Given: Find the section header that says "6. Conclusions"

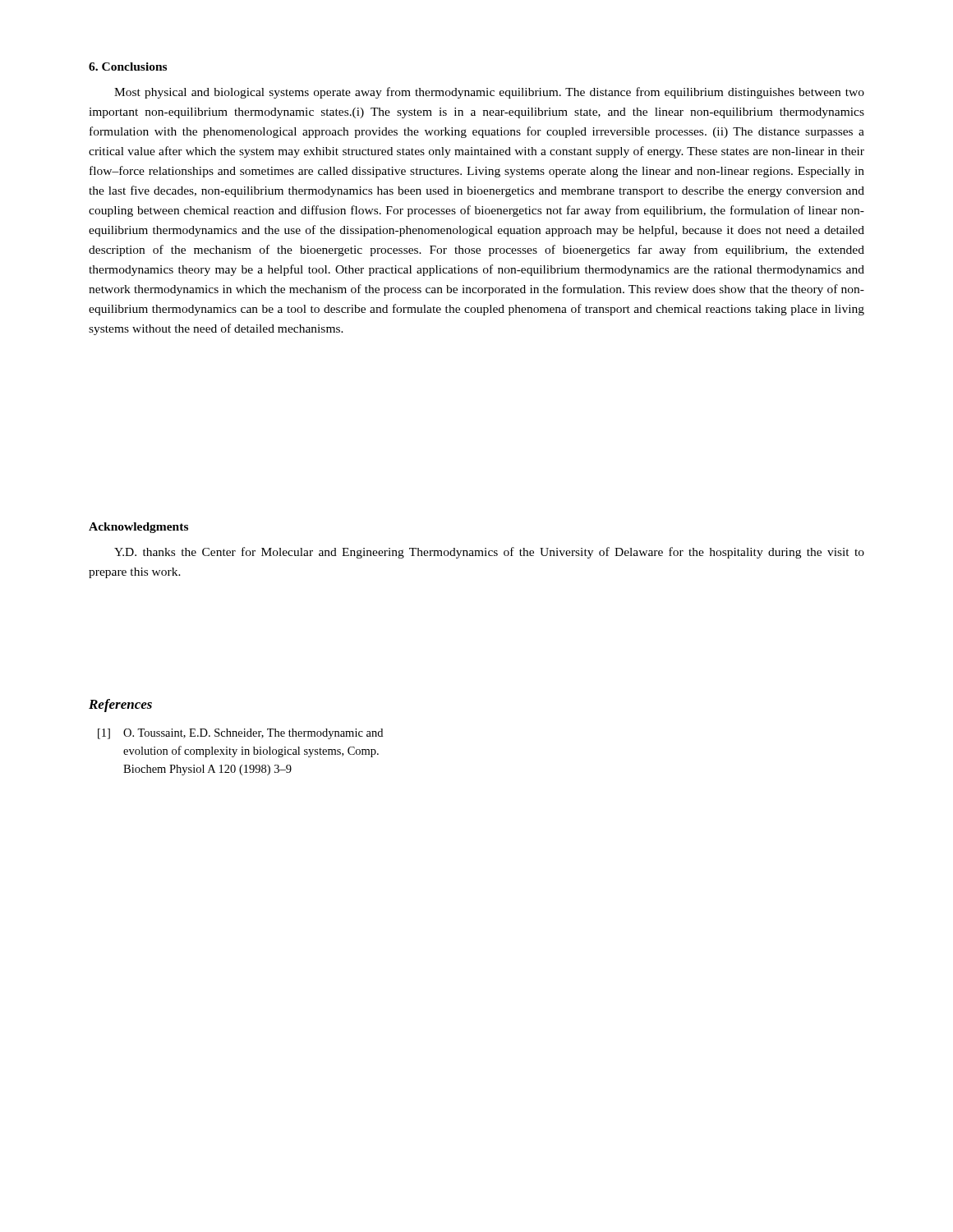Looking at the screenshot, I should point(128,66).
